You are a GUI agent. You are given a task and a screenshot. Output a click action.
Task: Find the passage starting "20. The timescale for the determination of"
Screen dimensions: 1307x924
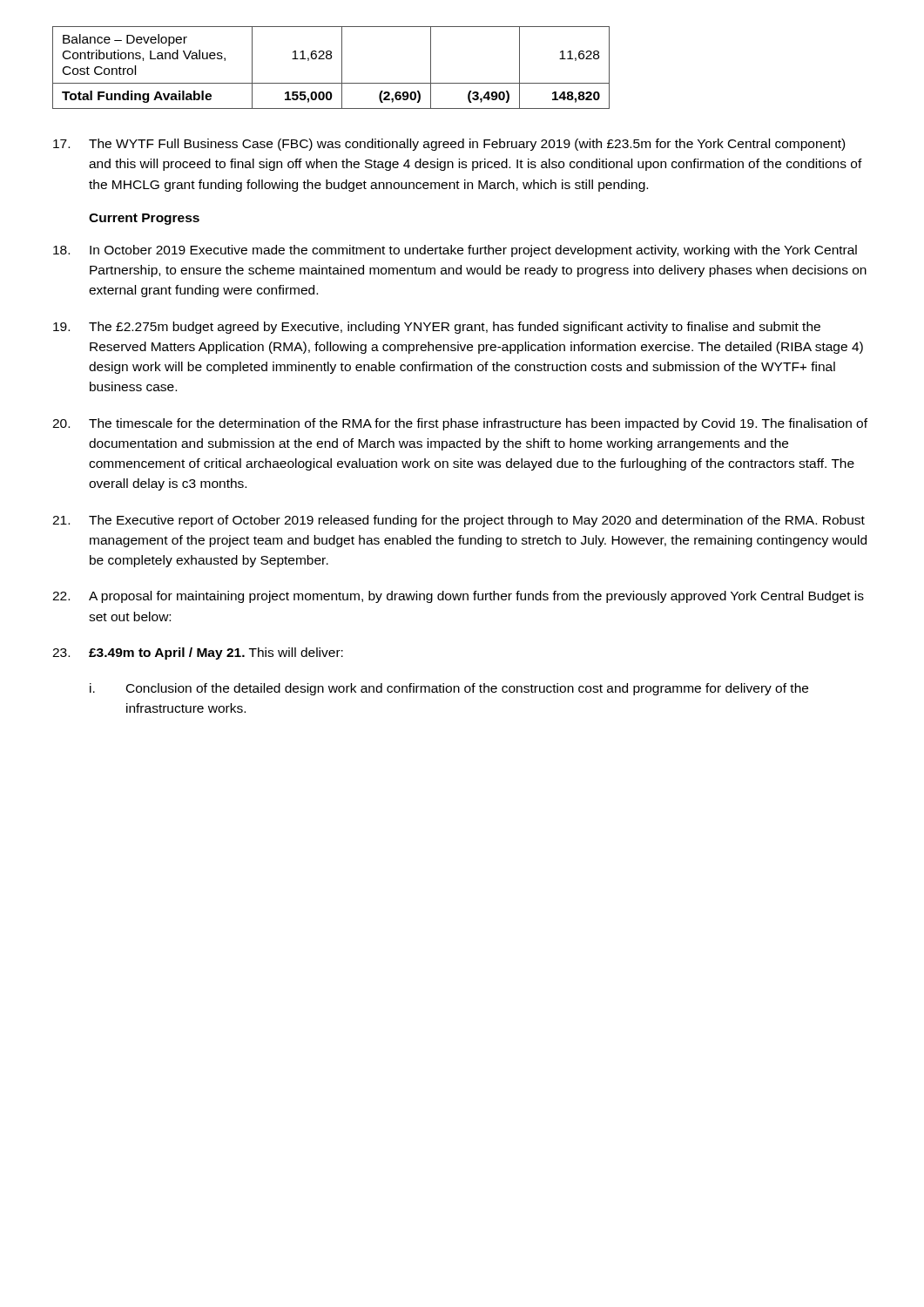pyautogui.click(x=462, y=453)
